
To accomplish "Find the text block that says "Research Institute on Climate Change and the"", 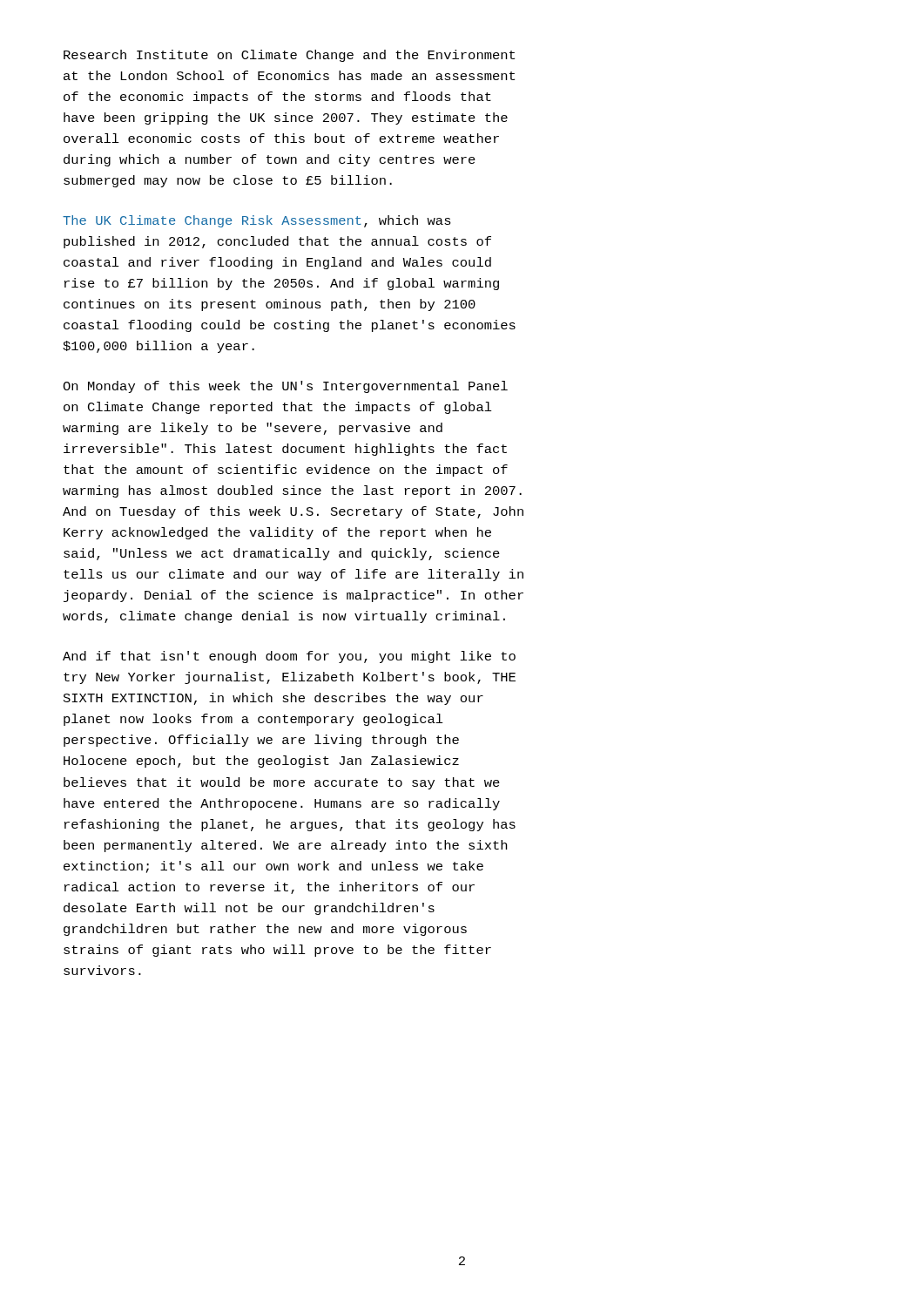I will 290,119.
